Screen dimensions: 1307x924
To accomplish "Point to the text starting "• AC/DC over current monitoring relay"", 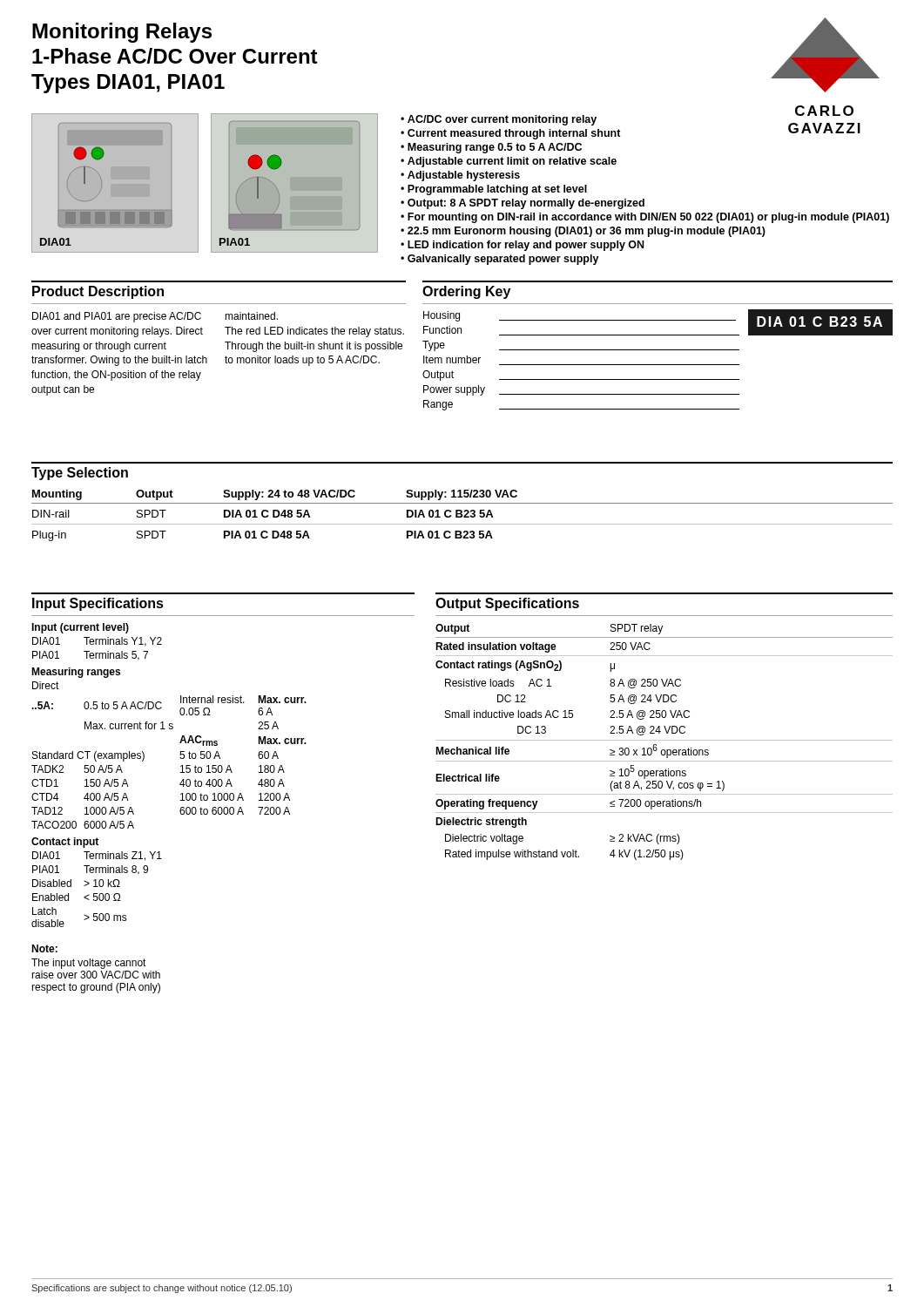I will pyautogui.click(x=499, y=119).
